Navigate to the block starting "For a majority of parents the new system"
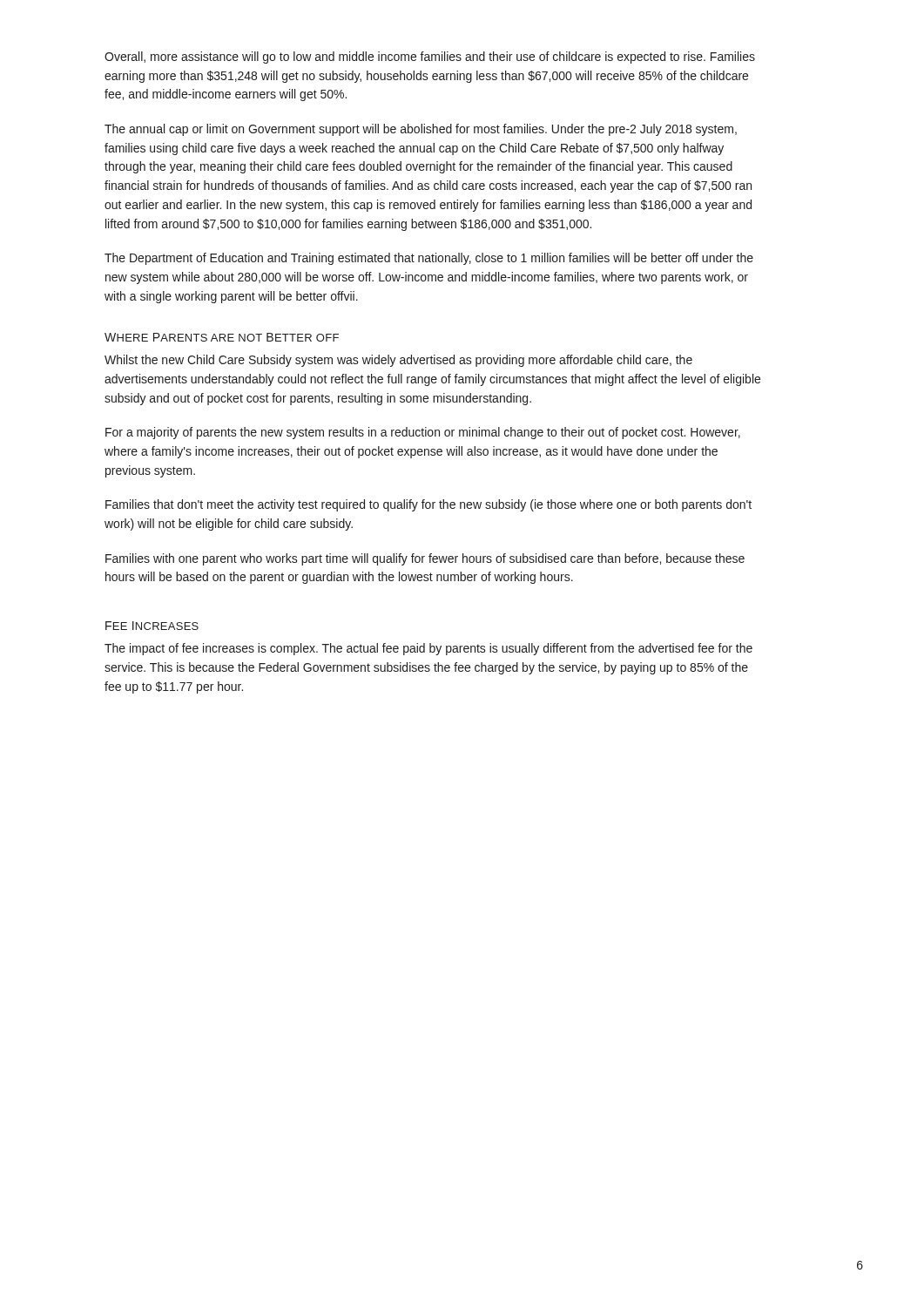Viewport: 924px width, 1307px height. [423, 451]
